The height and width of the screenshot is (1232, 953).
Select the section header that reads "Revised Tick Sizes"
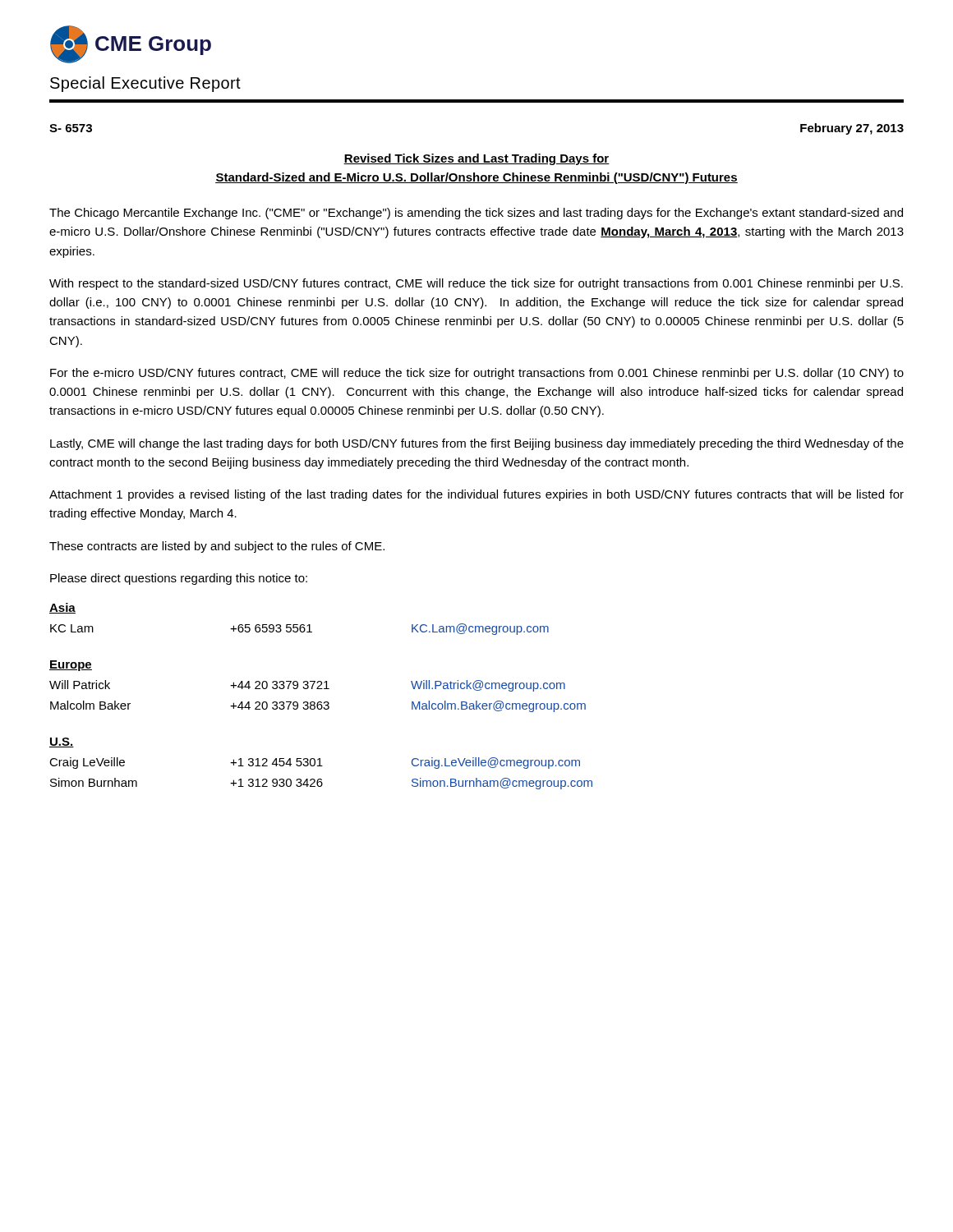coord(476,168)
